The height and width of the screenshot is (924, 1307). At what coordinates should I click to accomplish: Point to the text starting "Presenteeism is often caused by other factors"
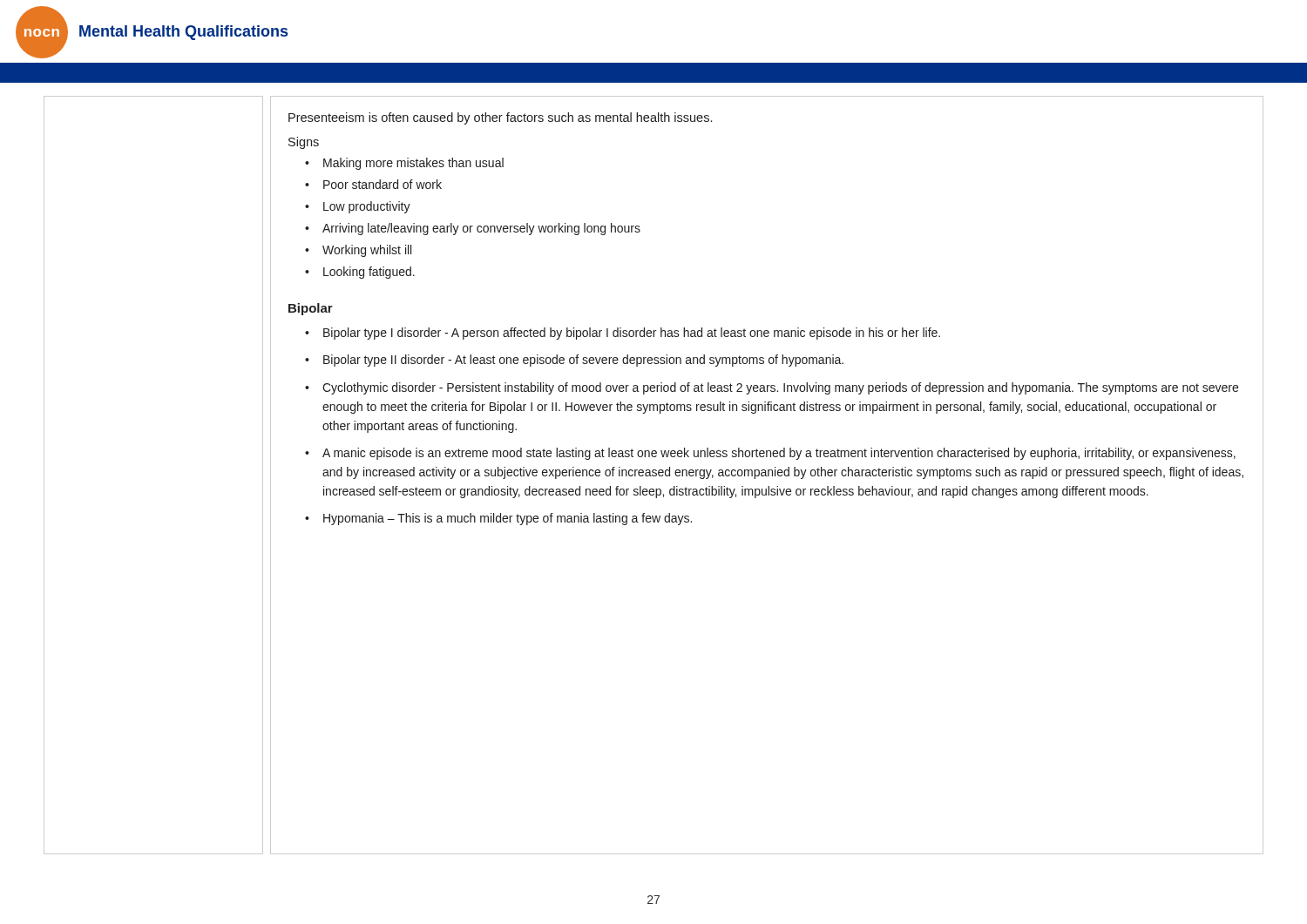(500, 118)
